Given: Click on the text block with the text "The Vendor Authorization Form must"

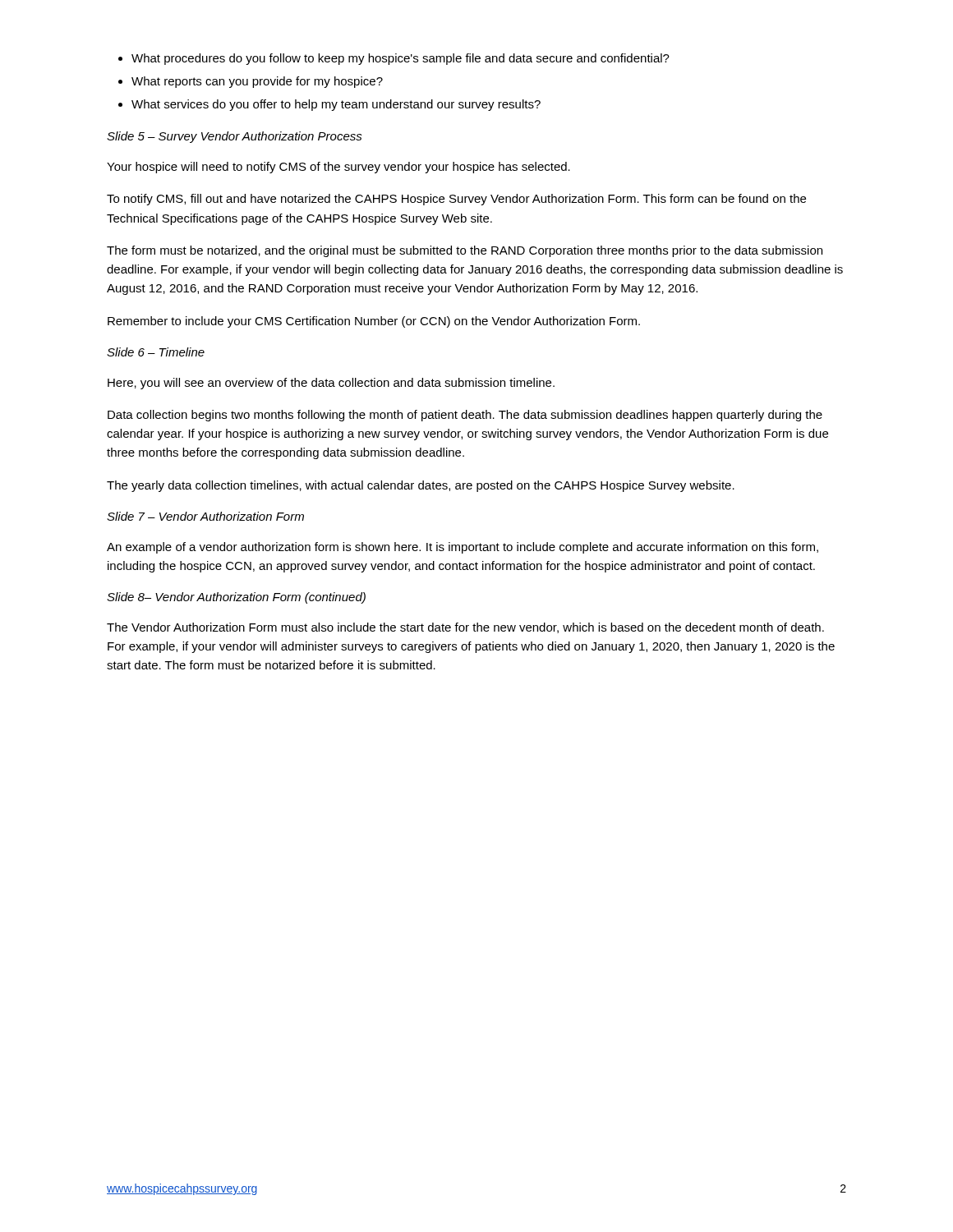Looking at the screenshot, I should click(x=471, y=646).
